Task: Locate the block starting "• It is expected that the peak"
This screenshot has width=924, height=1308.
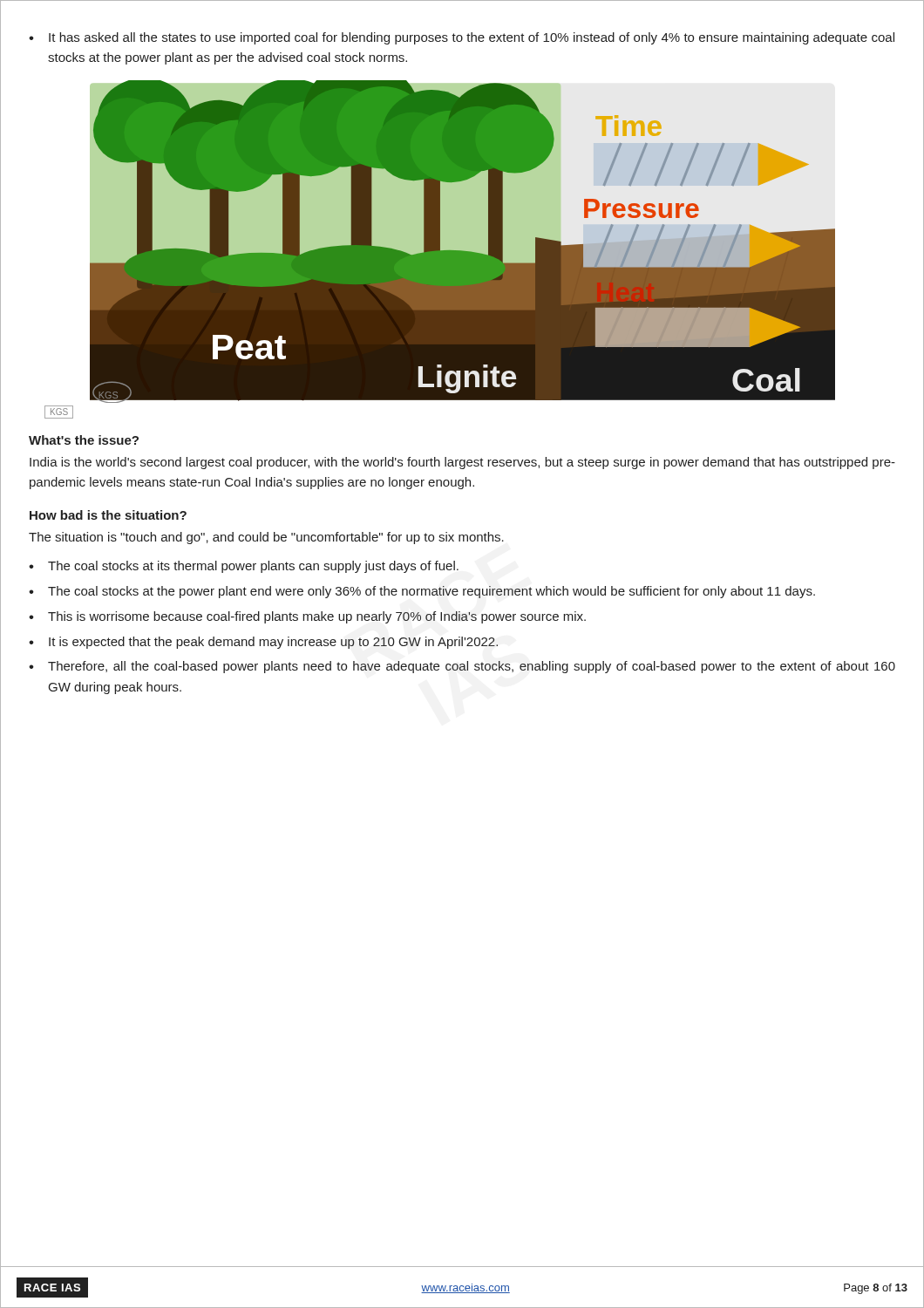Action: (x=462, y=642)
